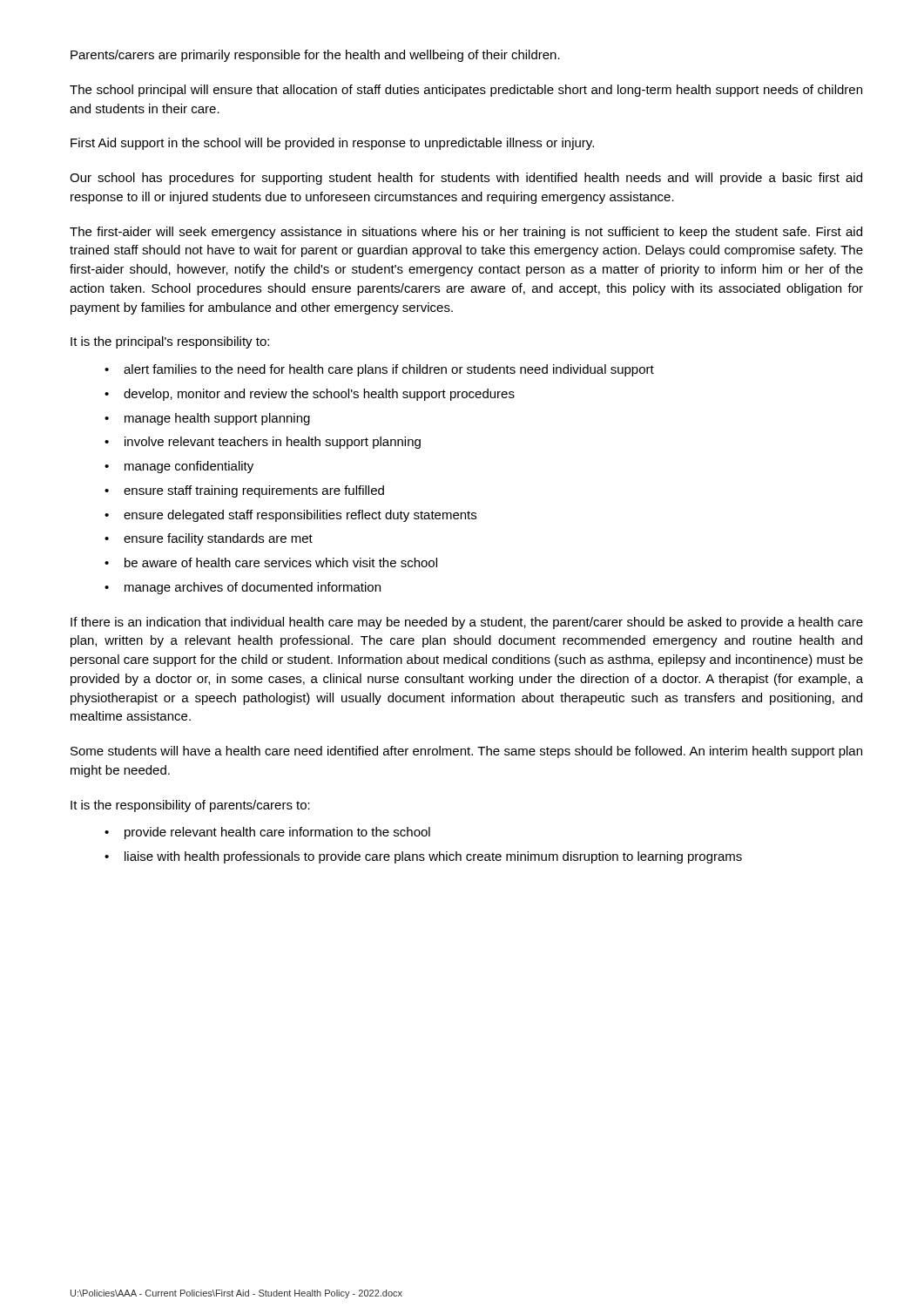
Task: Navigate to the passage starting "If there is"
Action: (466, 669)
